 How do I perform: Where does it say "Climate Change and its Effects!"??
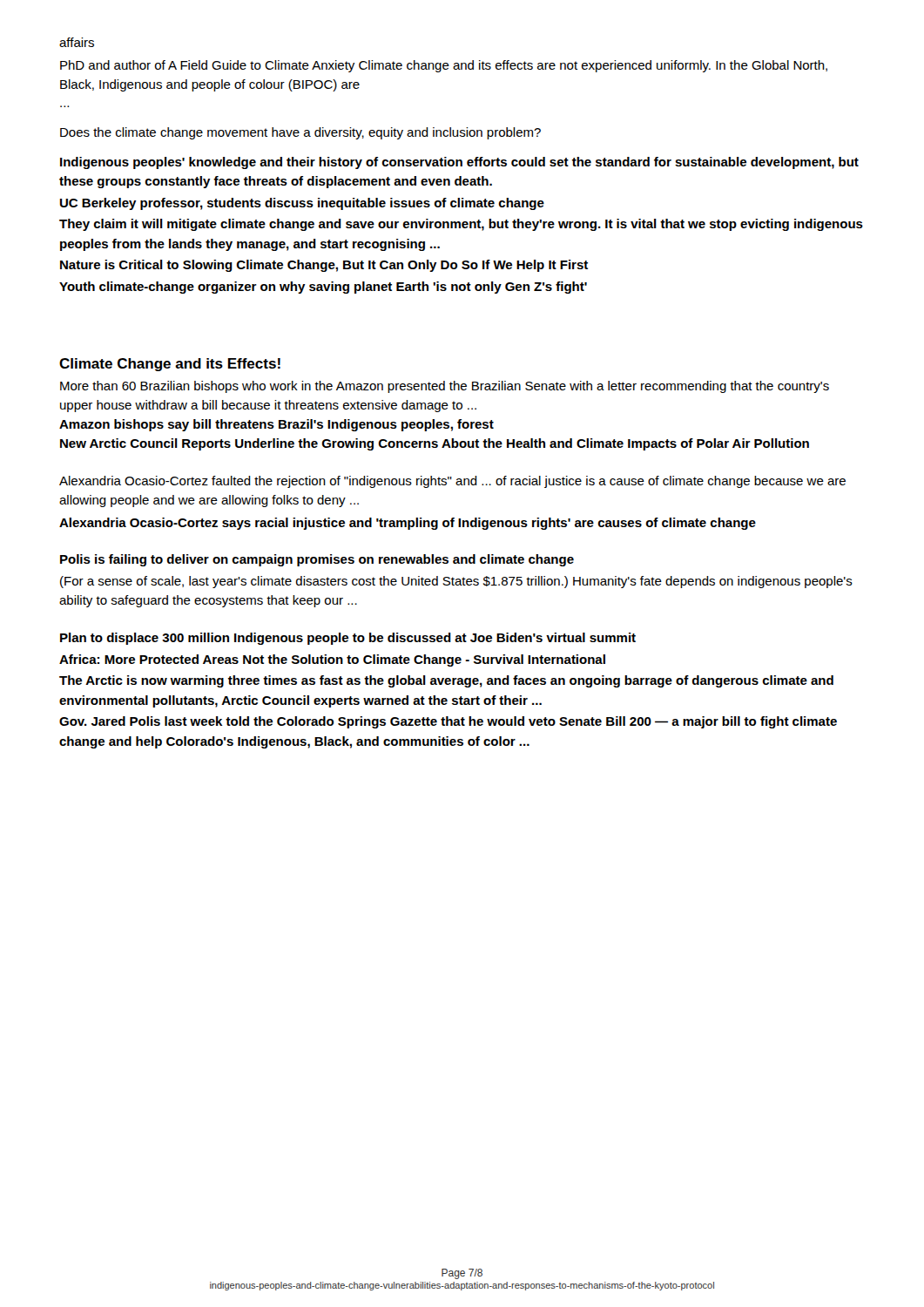(170, 364)
